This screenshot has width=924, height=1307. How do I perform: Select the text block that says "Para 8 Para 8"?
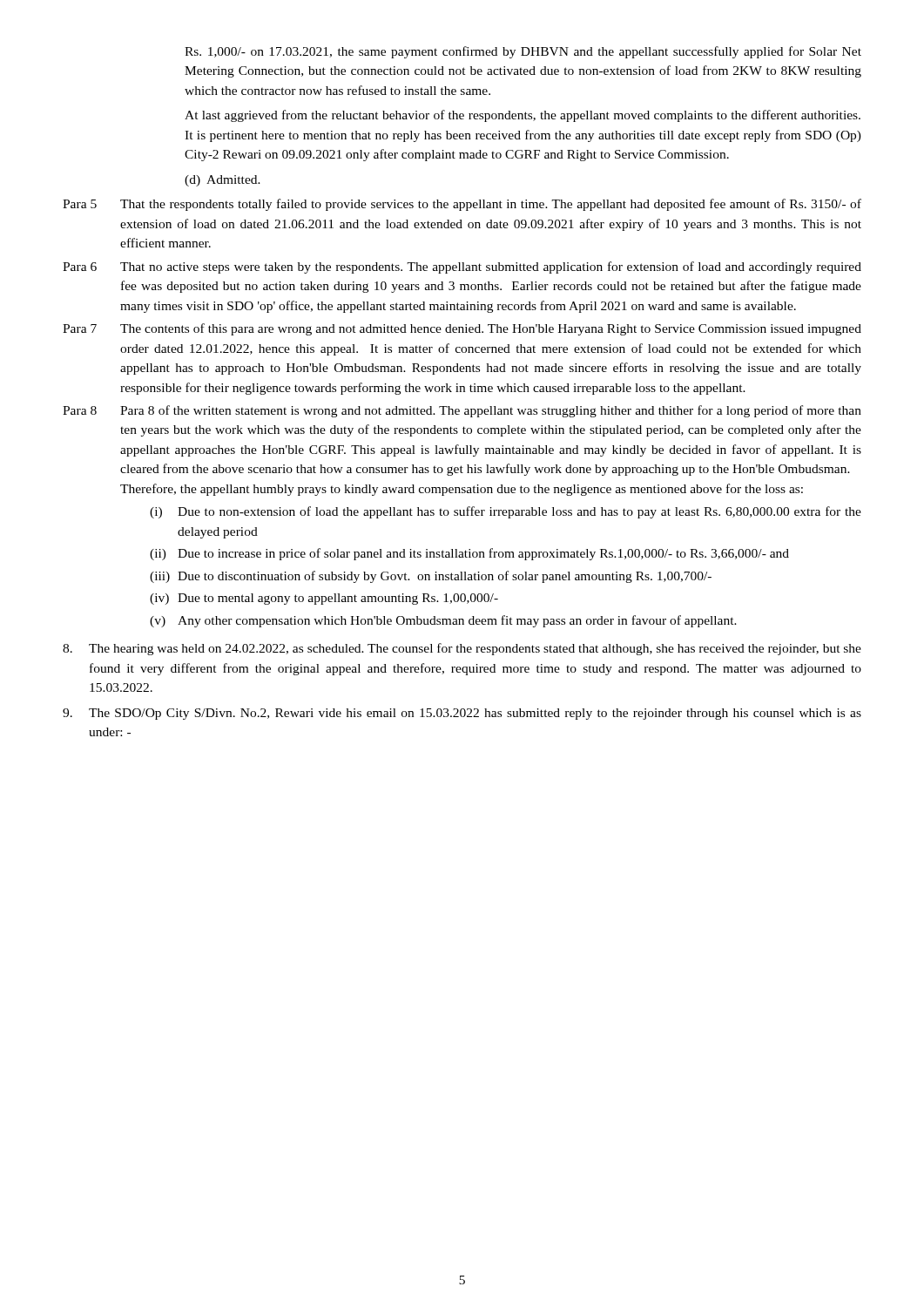[x=462, y=450]
